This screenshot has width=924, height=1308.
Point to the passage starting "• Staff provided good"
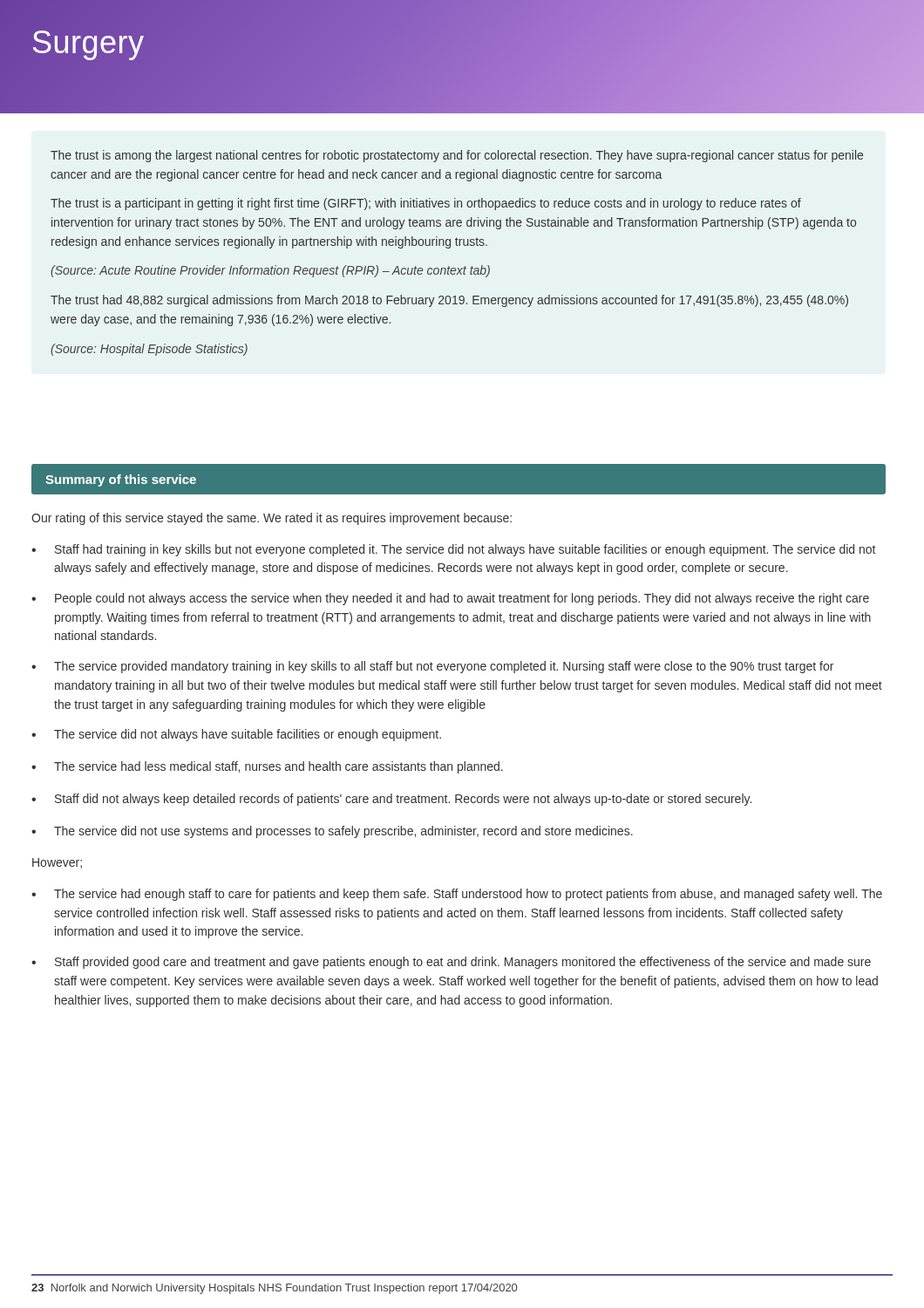click(x=459, y=982)
